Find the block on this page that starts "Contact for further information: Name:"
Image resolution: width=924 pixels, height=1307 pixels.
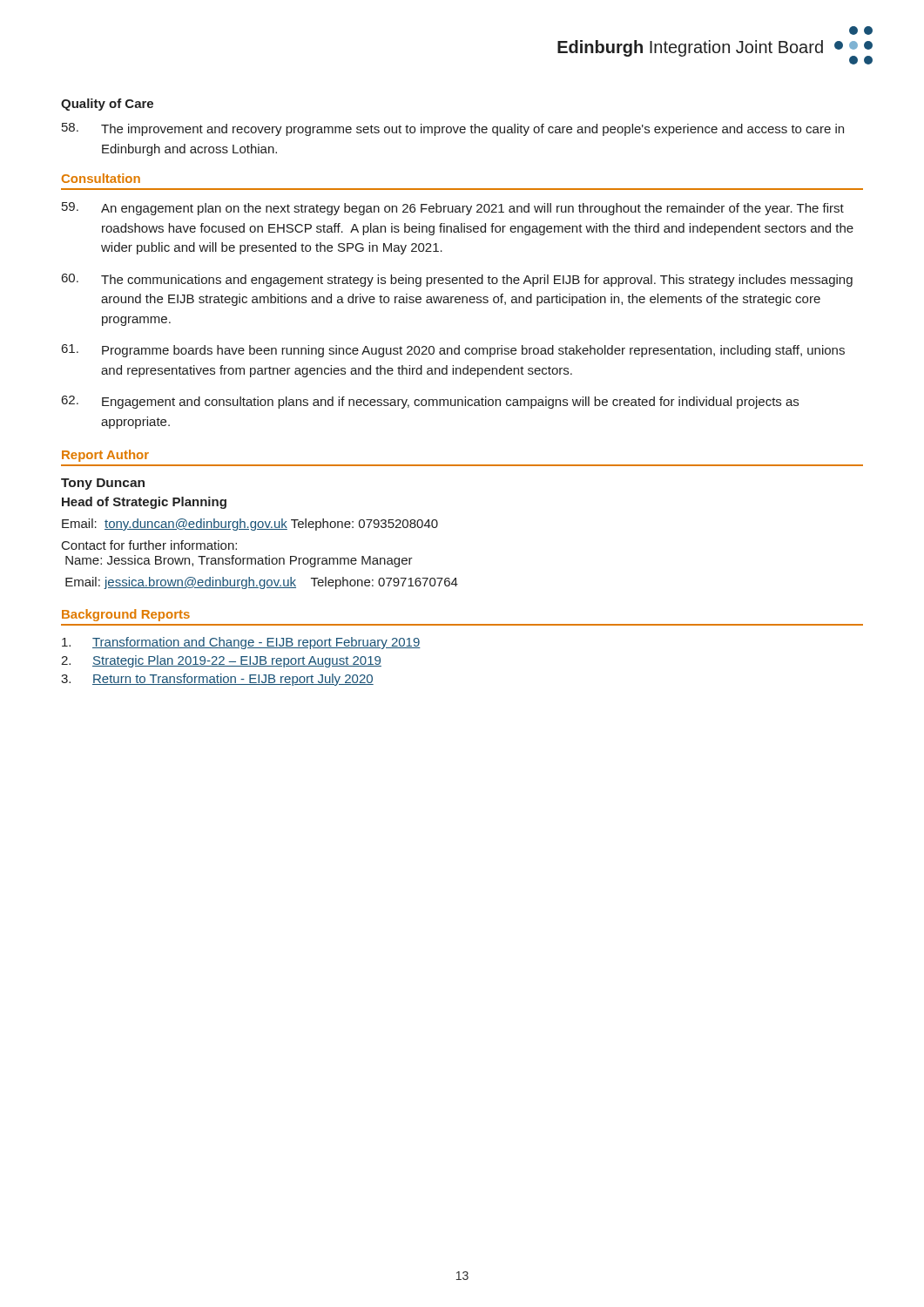click(237, 552)
